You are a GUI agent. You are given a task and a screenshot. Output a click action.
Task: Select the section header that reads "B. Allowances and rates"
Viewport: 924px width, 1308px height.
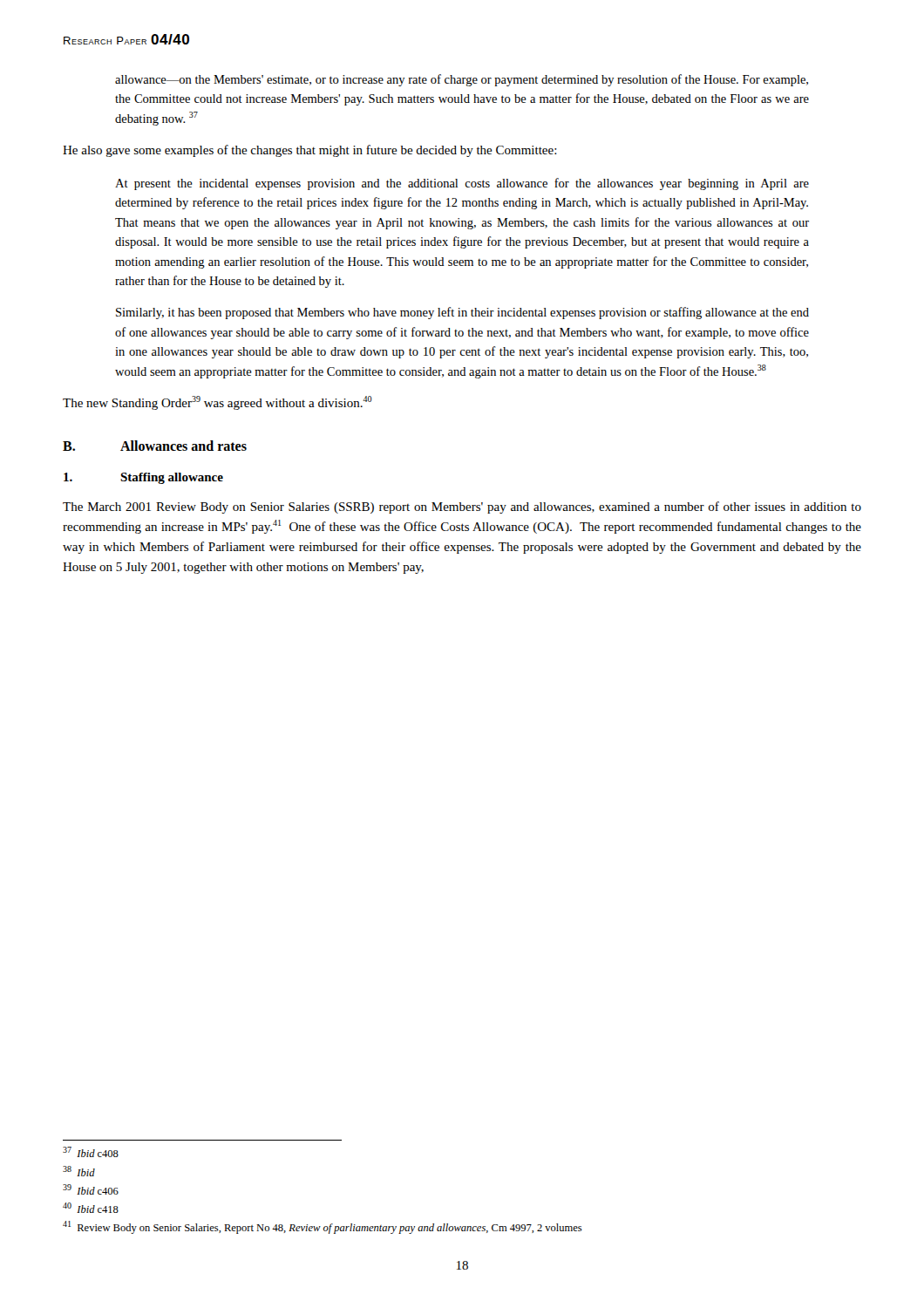[155, 446]
